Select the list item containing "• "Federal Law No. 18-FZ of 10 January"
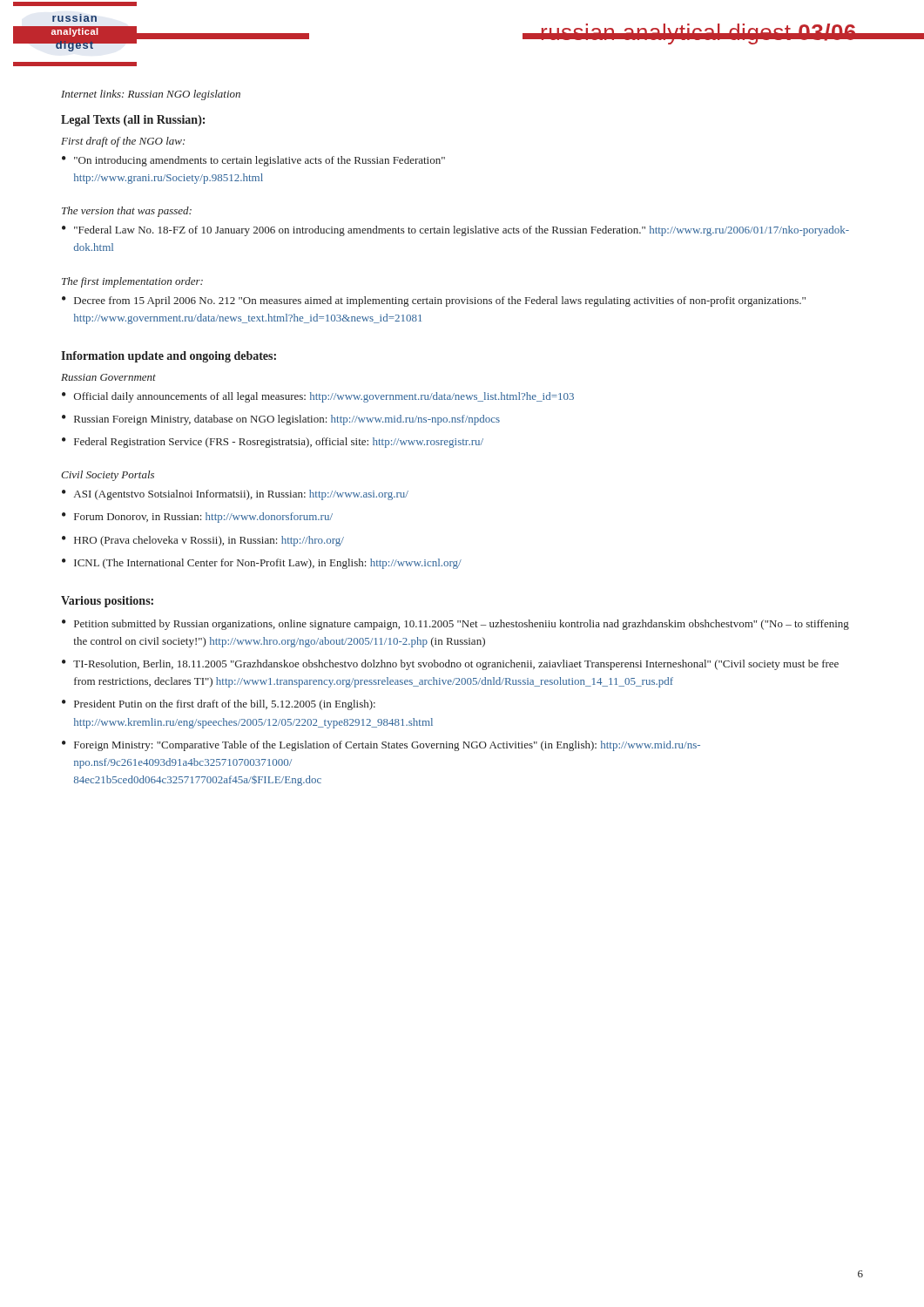924x1307 pixels. [x=462, y=239]
